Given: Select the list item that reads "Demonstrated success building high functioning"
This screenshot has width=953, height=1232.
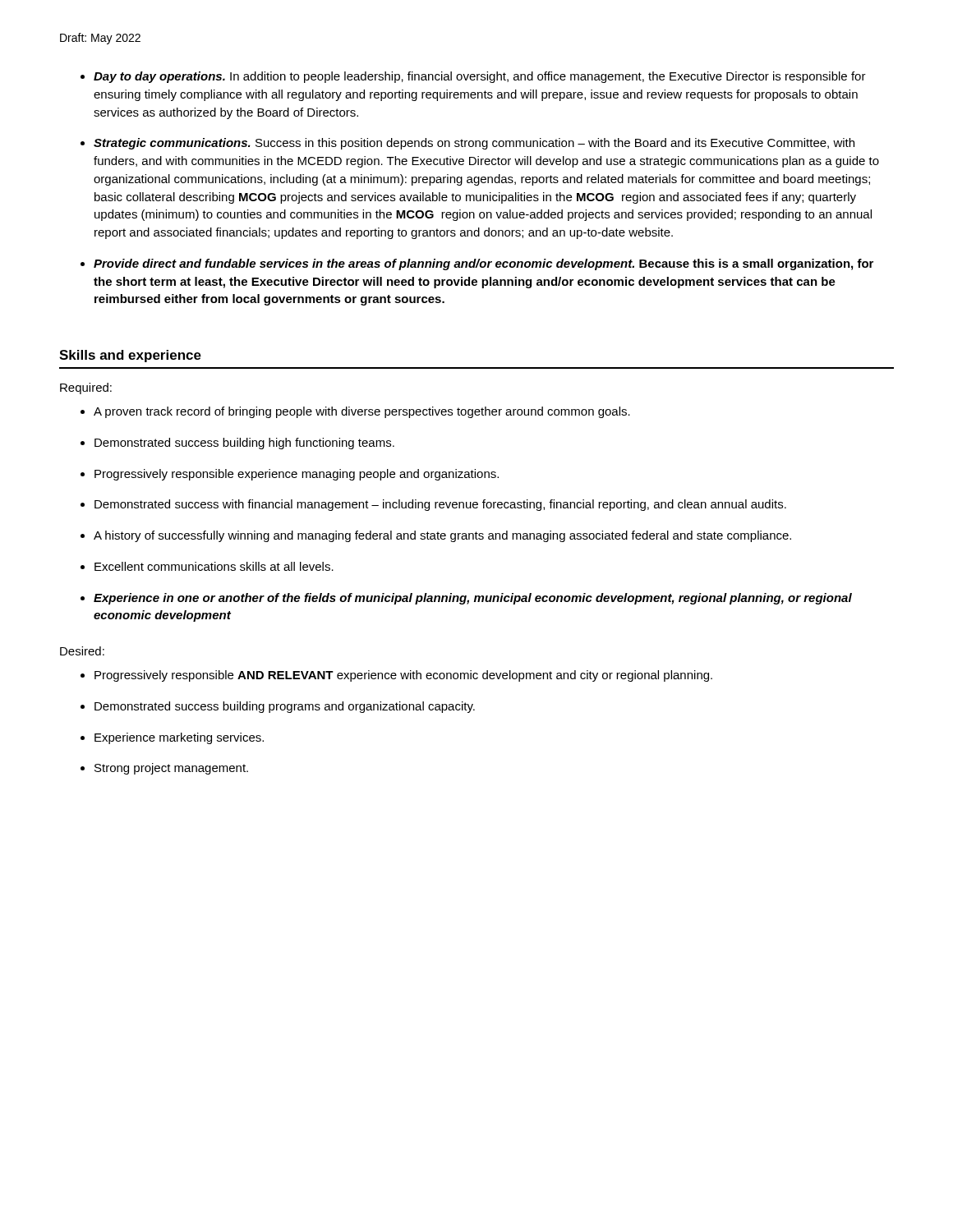Looking at the screenshot, I should (244, 442).
